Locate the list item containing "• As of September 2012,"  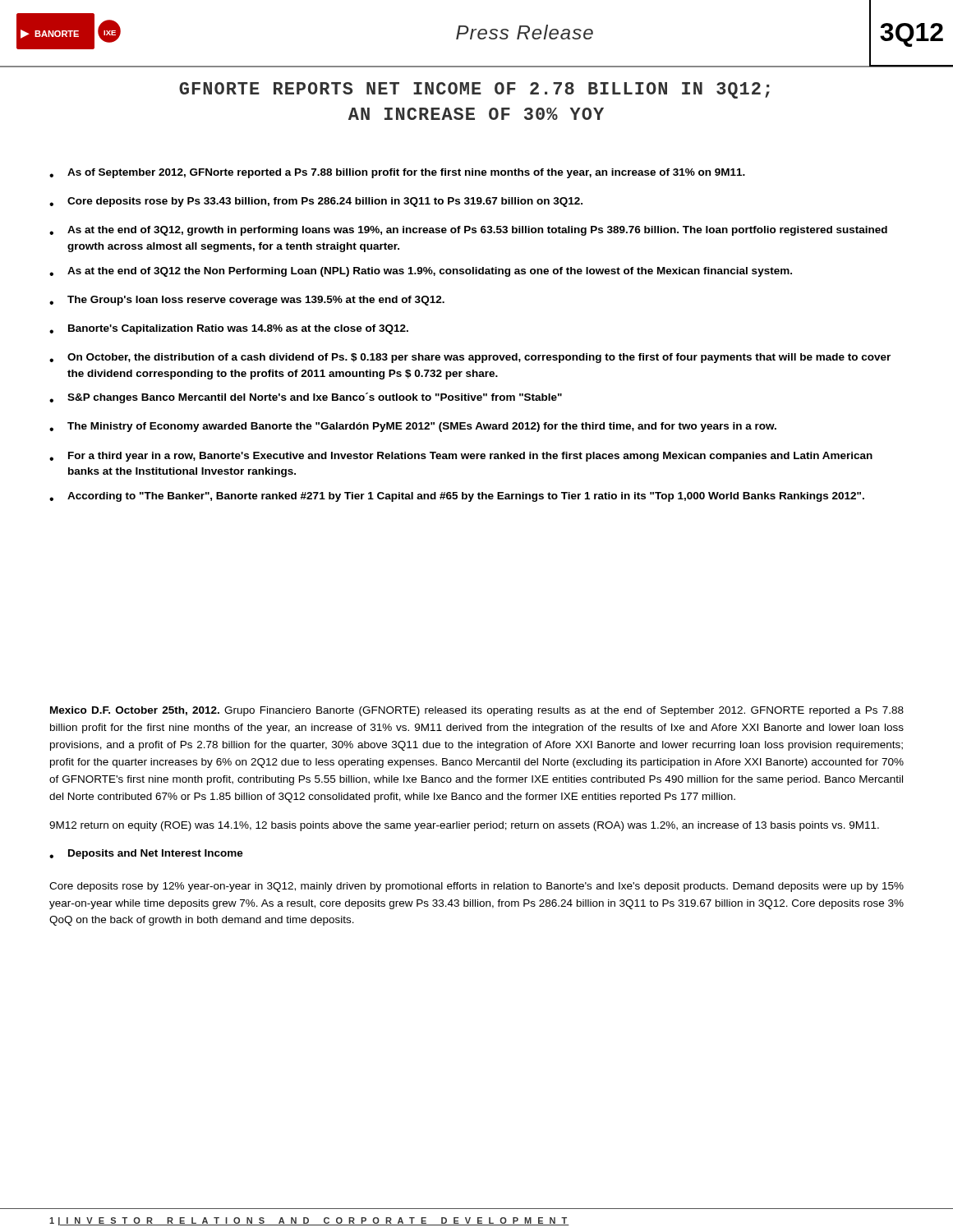tap(476, 175)
